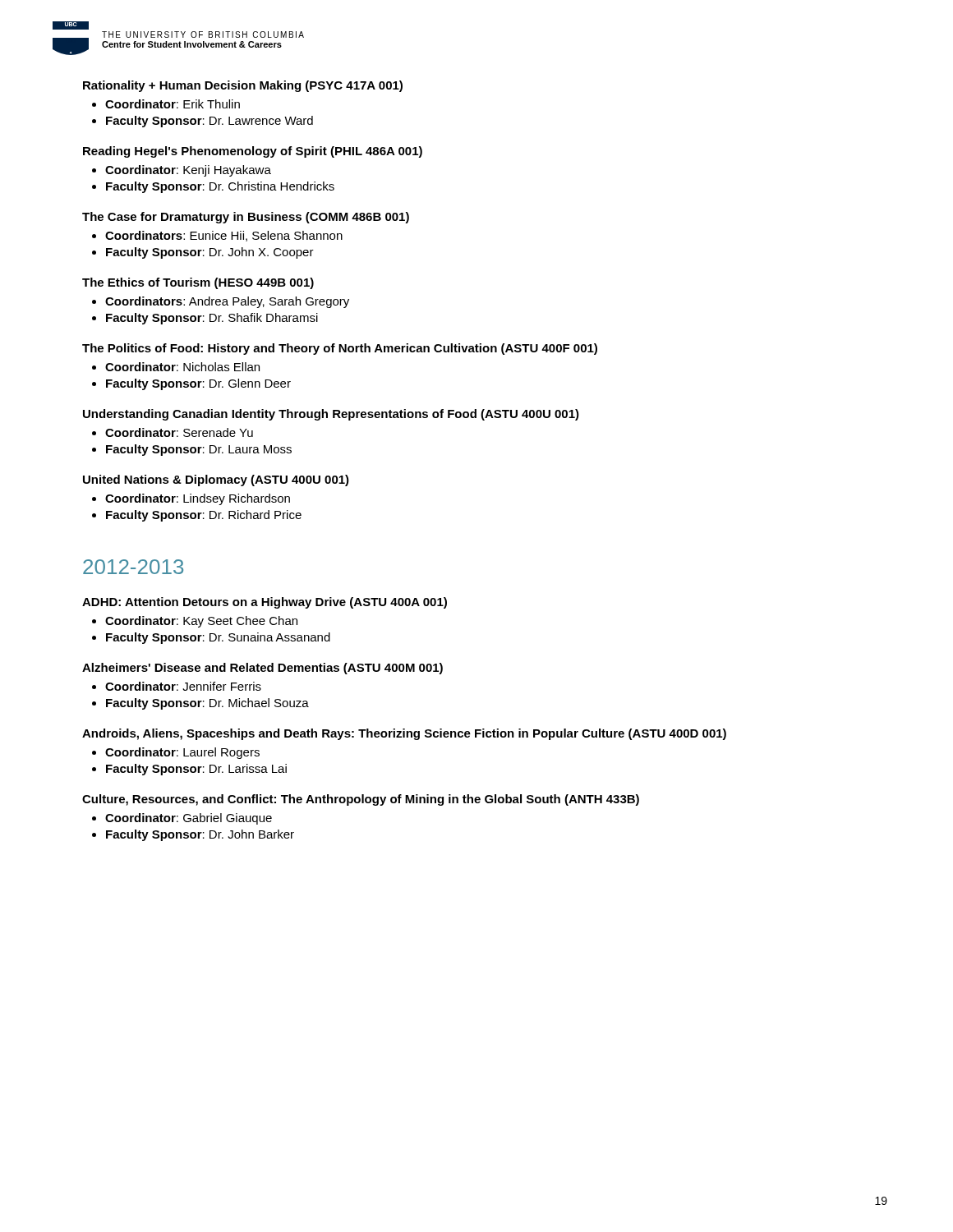The width and height of the screenshot is (953, 1232).
Task: Navigate to the text block starting "Coordinator: Kay Seet Chee"
Action: [x=202, y=620]
